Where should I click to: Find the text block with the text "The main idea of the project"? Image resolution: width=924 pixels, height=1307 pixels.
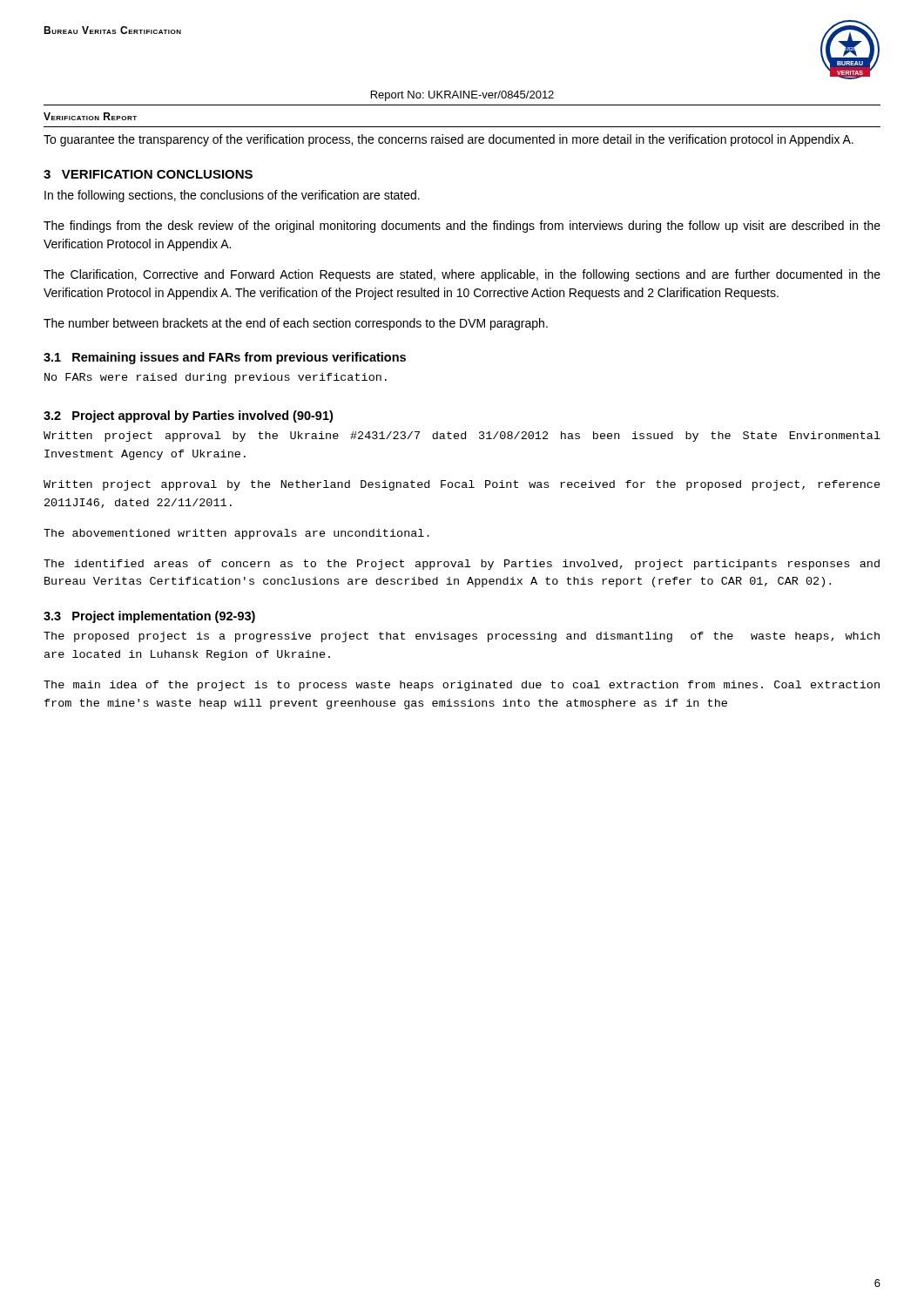coord(462,695)
